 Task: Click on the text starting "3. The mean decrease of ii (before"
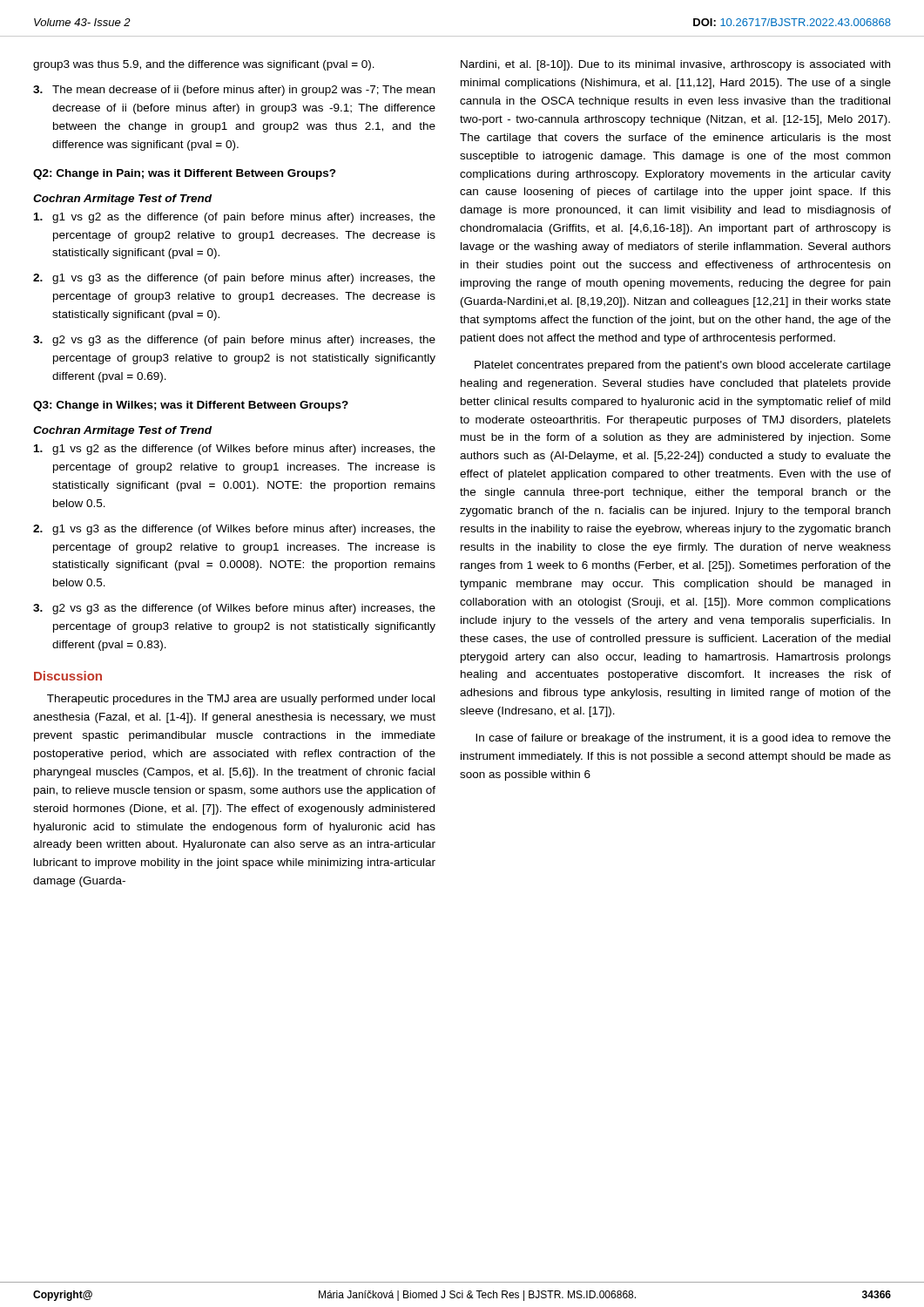pyautogui.click(x=234, y=117)
